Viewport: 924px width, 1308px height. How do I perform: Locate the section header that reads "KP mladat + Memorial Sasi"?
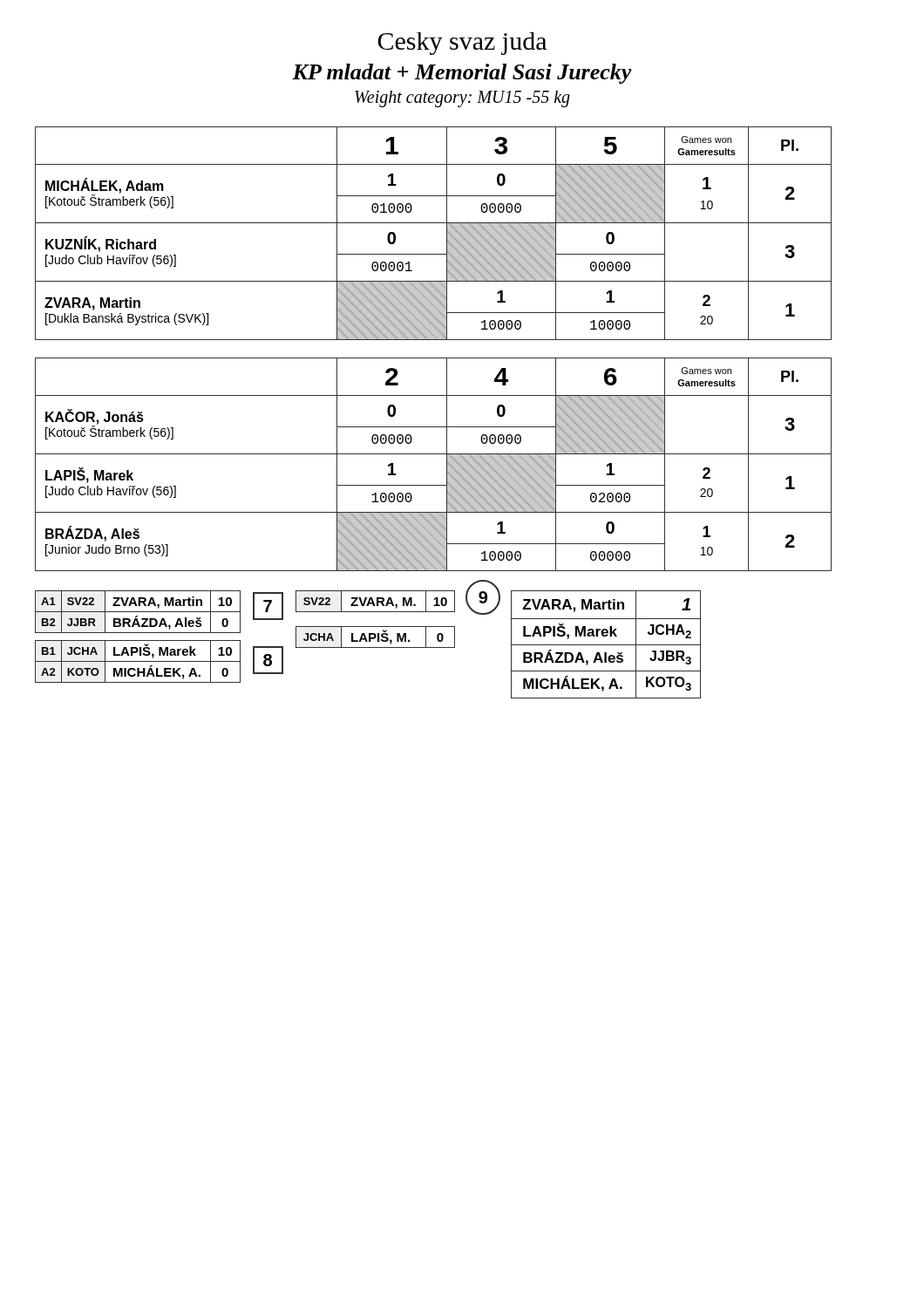pyautogui.click(x=462, y=72)
